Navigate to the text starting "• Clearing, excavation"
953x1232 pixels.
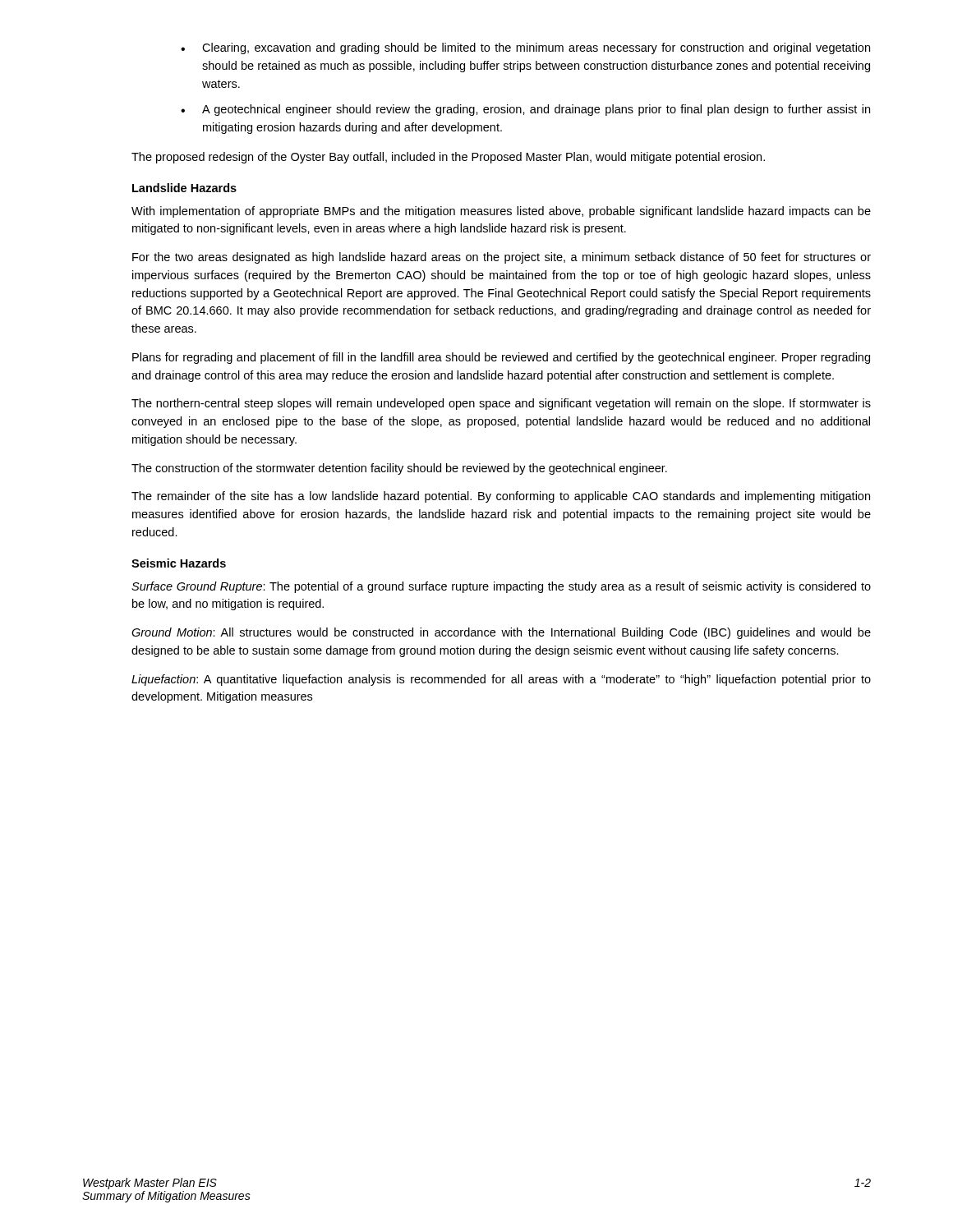(x=526, y=66)
